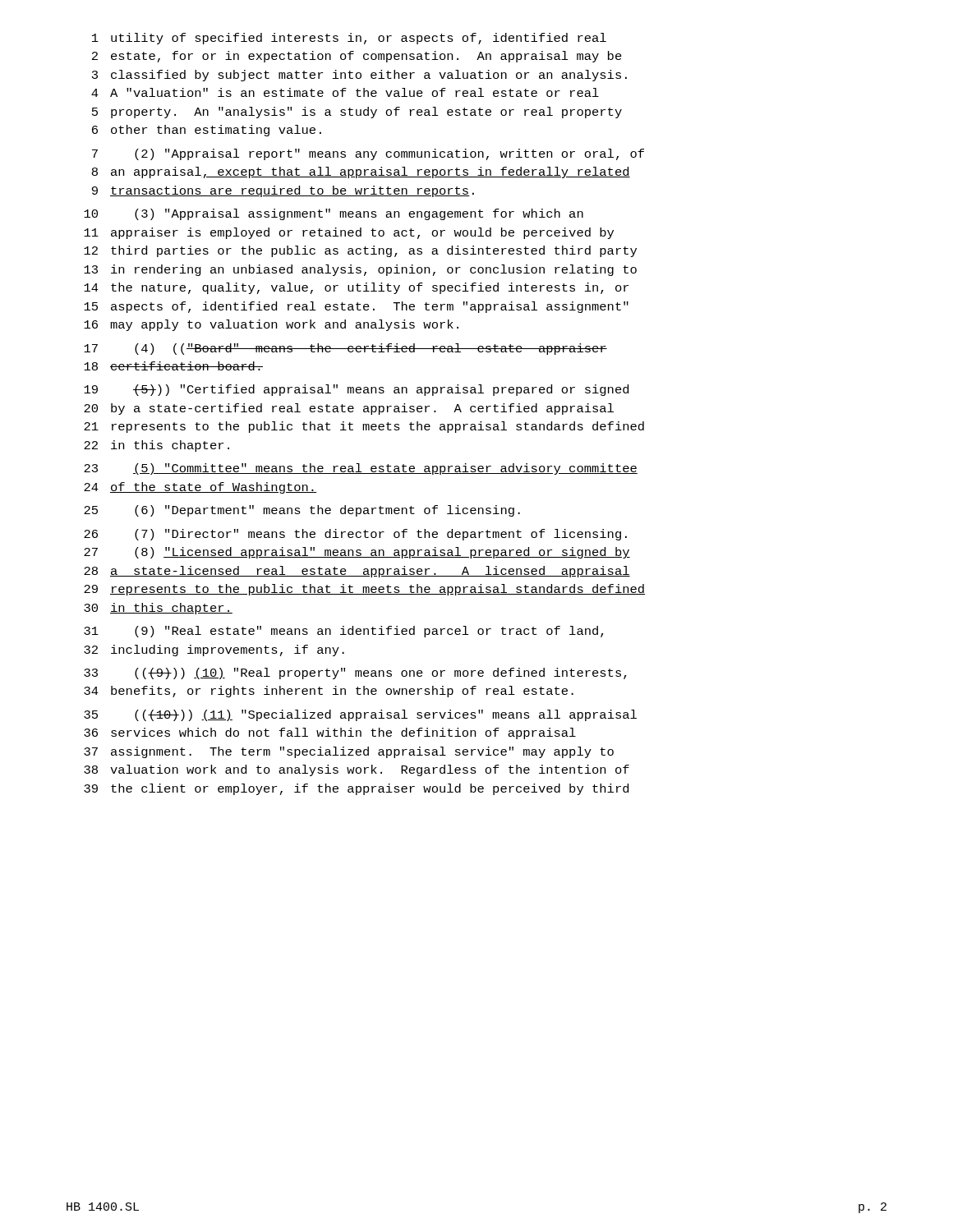This screenshot has height=1232, width=953.
Task: Locate the text block that says "17 (4) (("Board" means the certified real estate"
Action: click(x=476, y=358)
